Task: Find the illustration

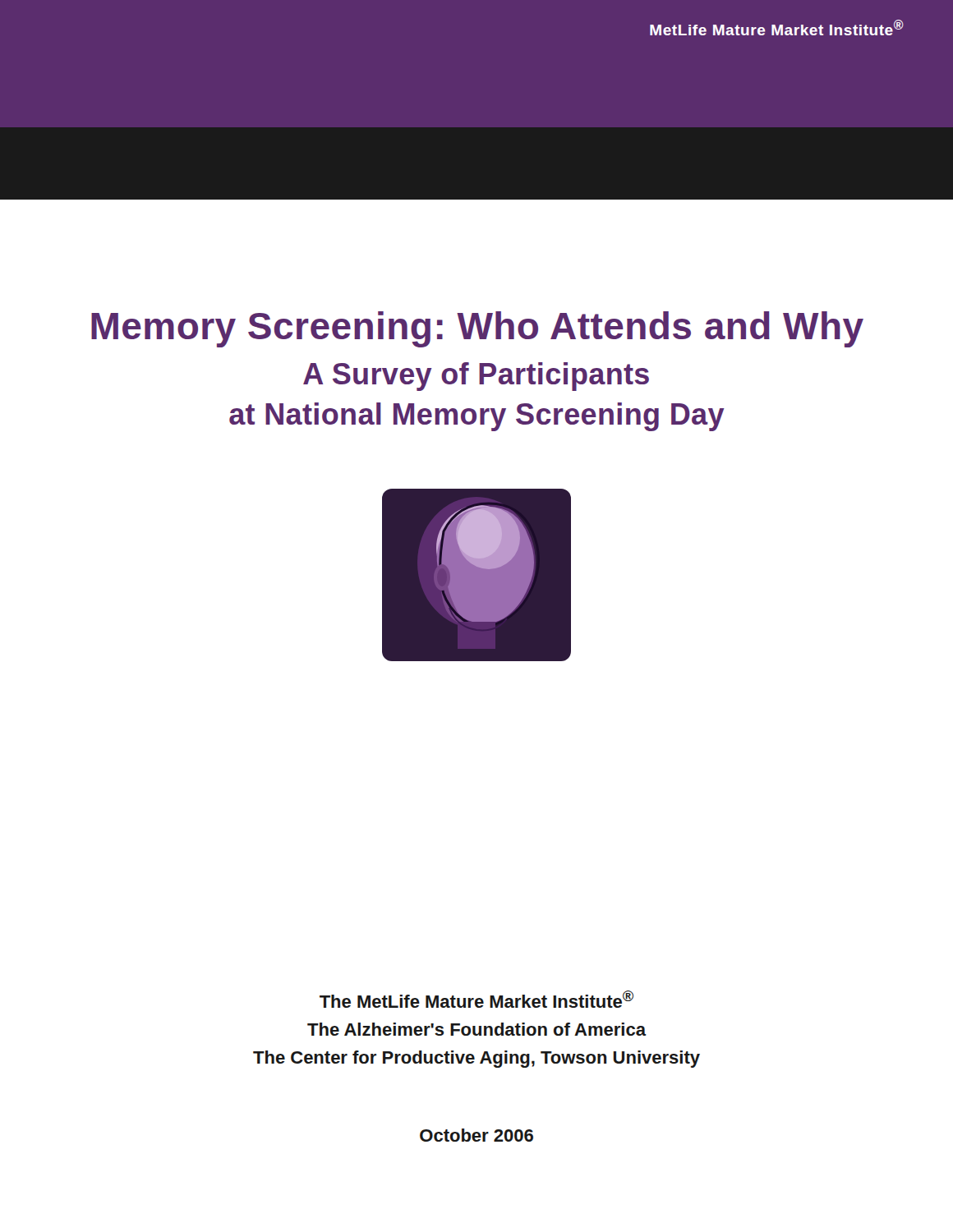Action: (476, 575)
